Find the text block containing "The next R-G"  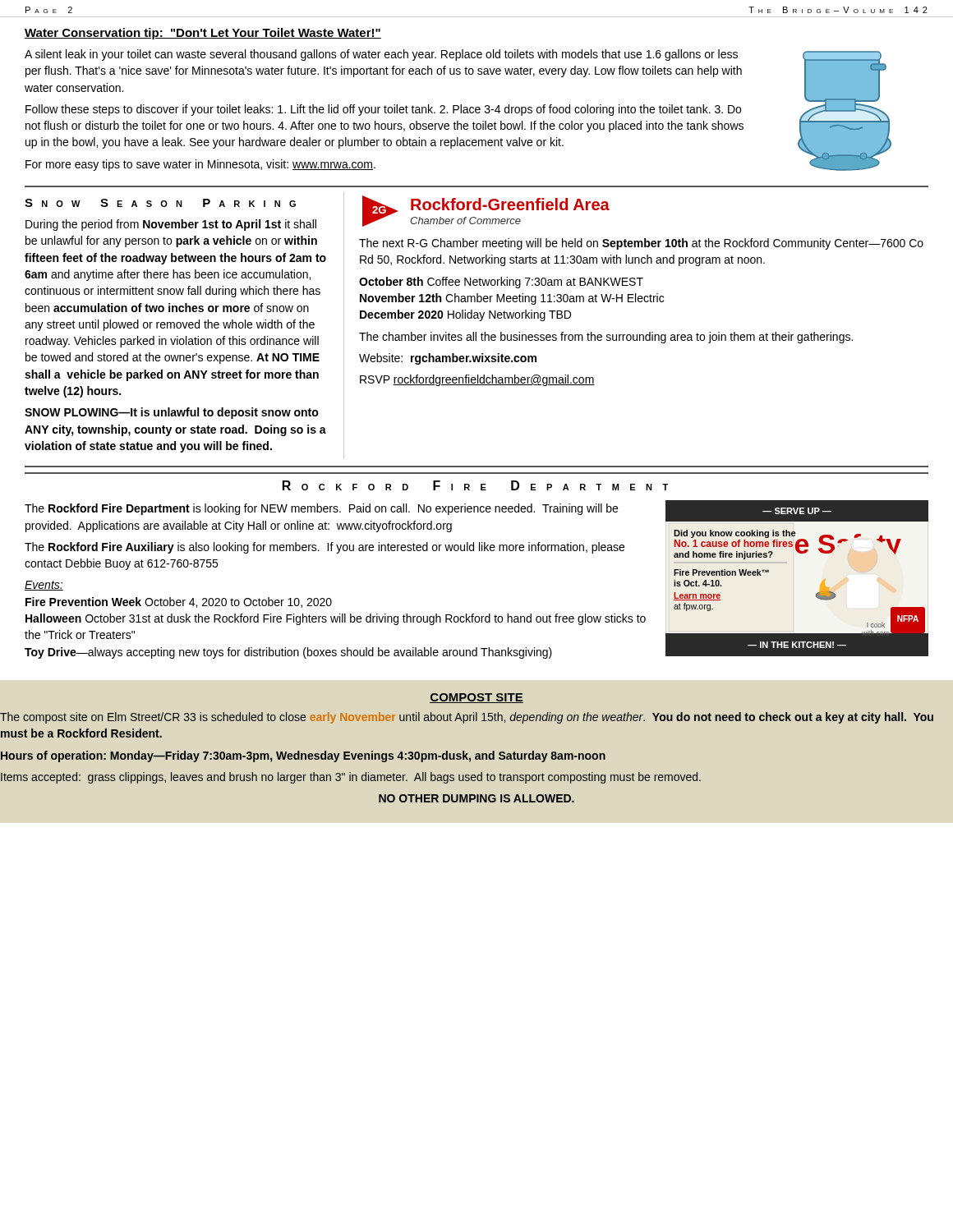pyautogui.click(x=644, y=312)
